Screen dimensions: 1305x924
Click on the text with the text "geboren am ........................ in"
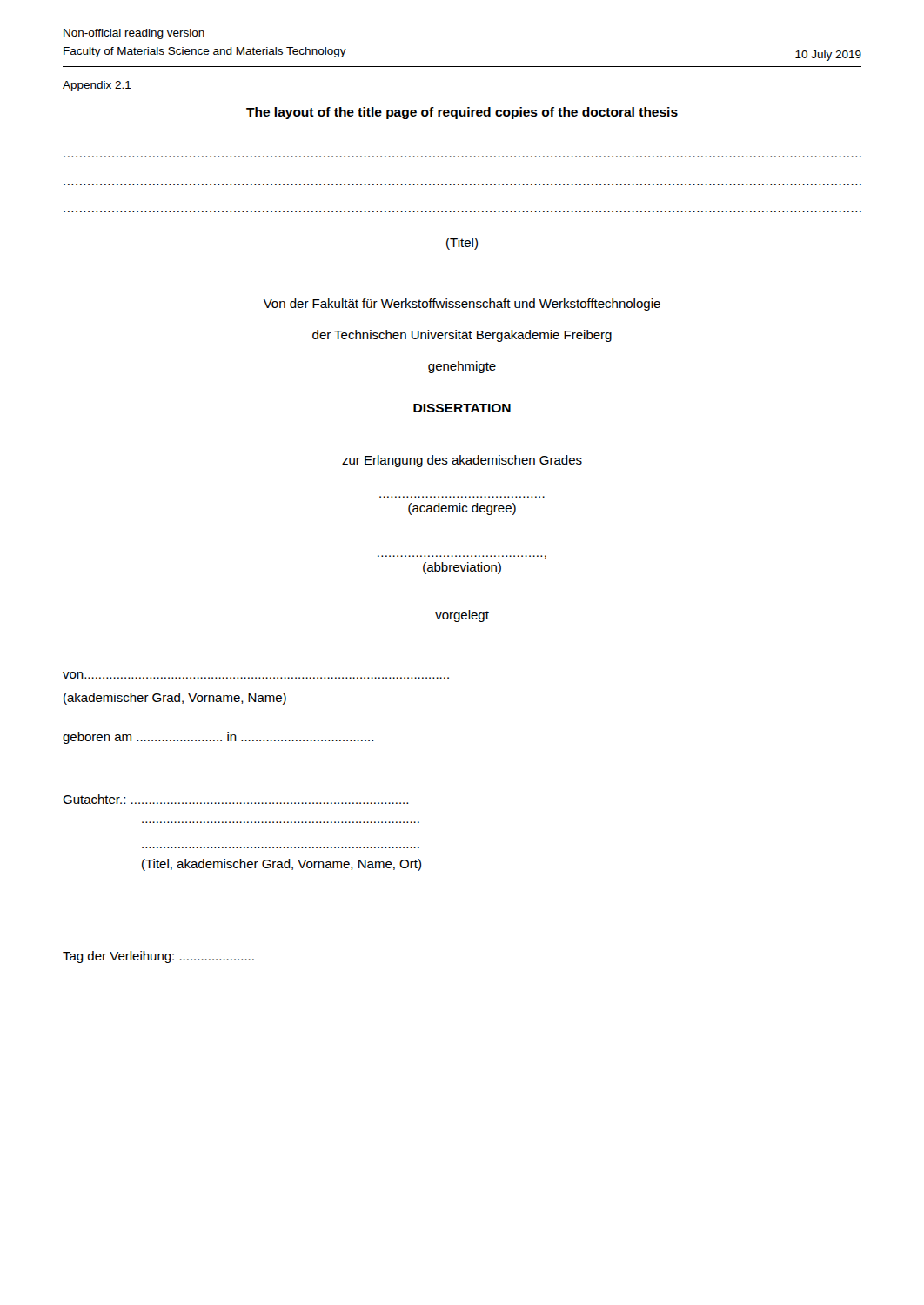pyautogui.click(x=219, y=736)
